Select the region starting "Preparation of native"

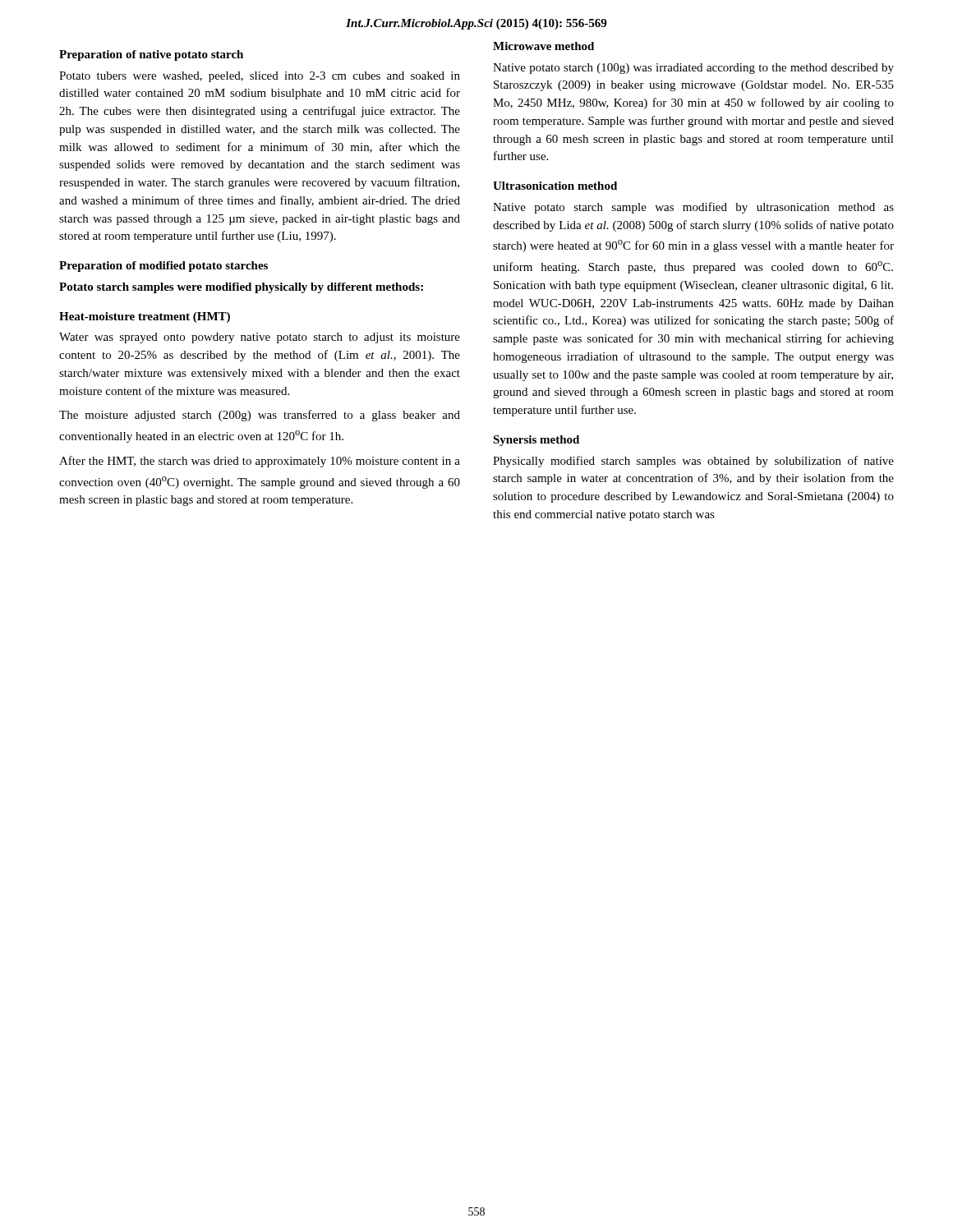(151, 54)
